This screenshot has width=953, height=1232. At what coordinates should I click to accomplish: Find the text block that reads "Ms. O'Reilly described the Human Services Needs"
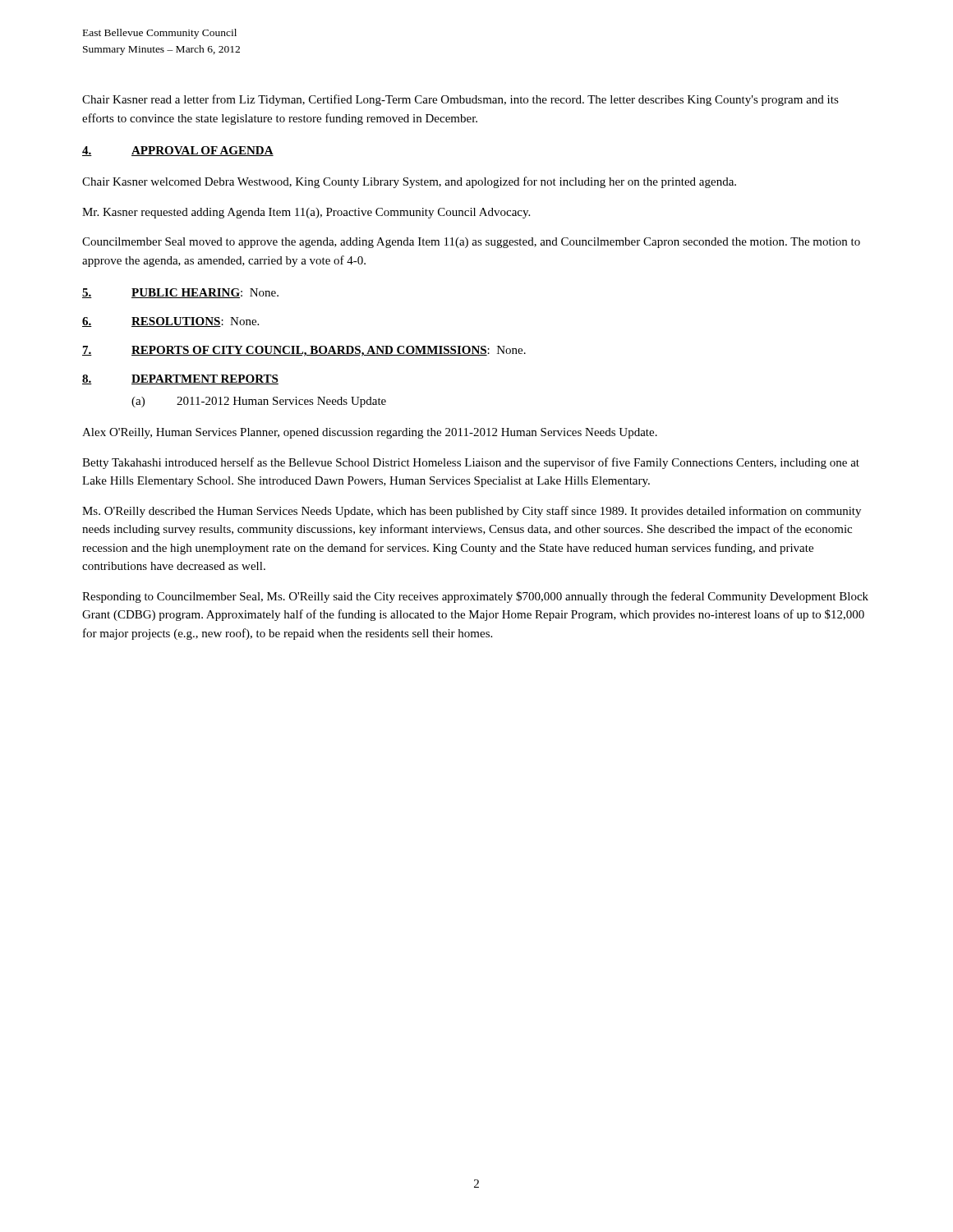476,538
